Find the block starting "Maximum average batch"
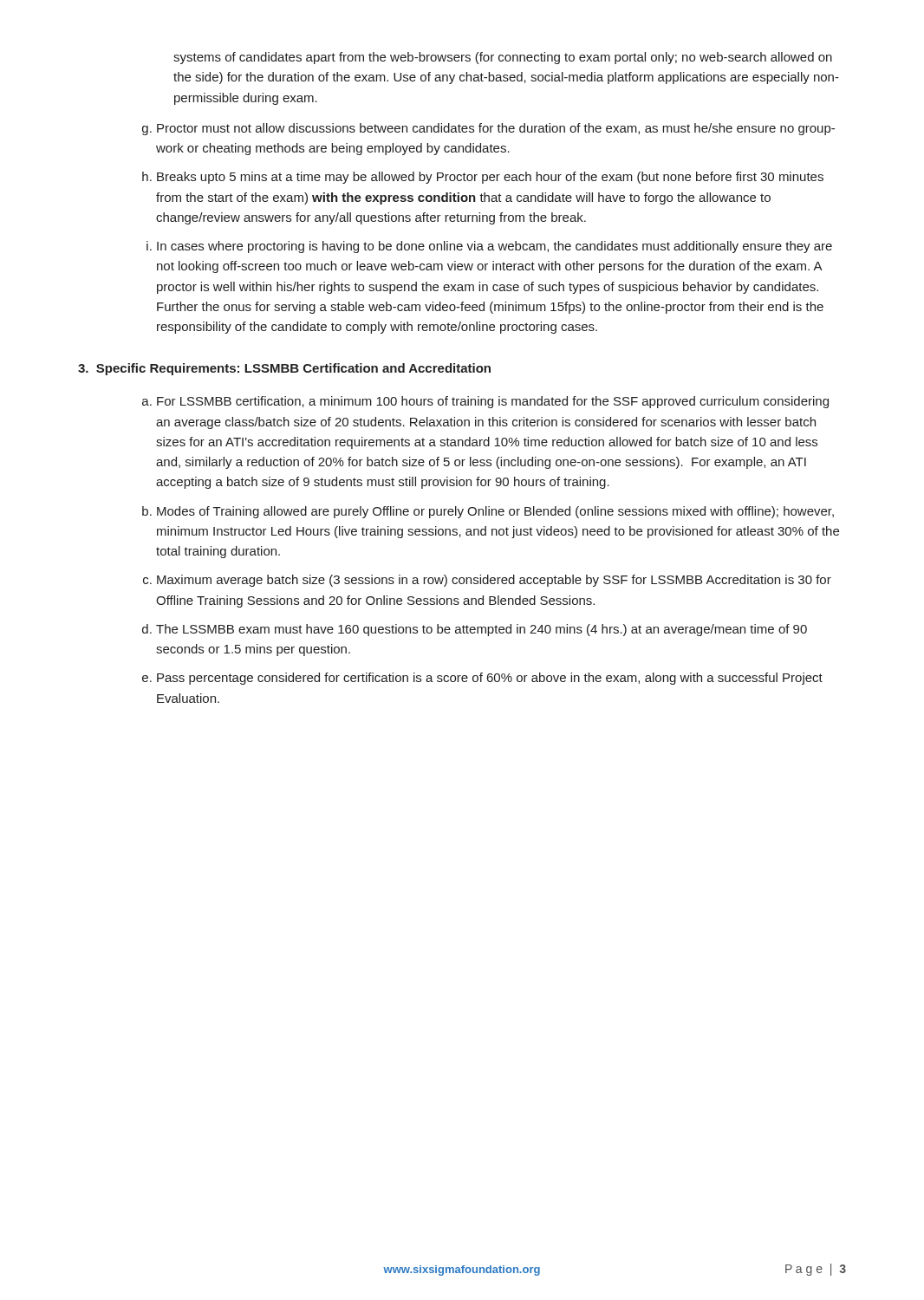Viewport: 924px width, 1300px height. point(494,590)
